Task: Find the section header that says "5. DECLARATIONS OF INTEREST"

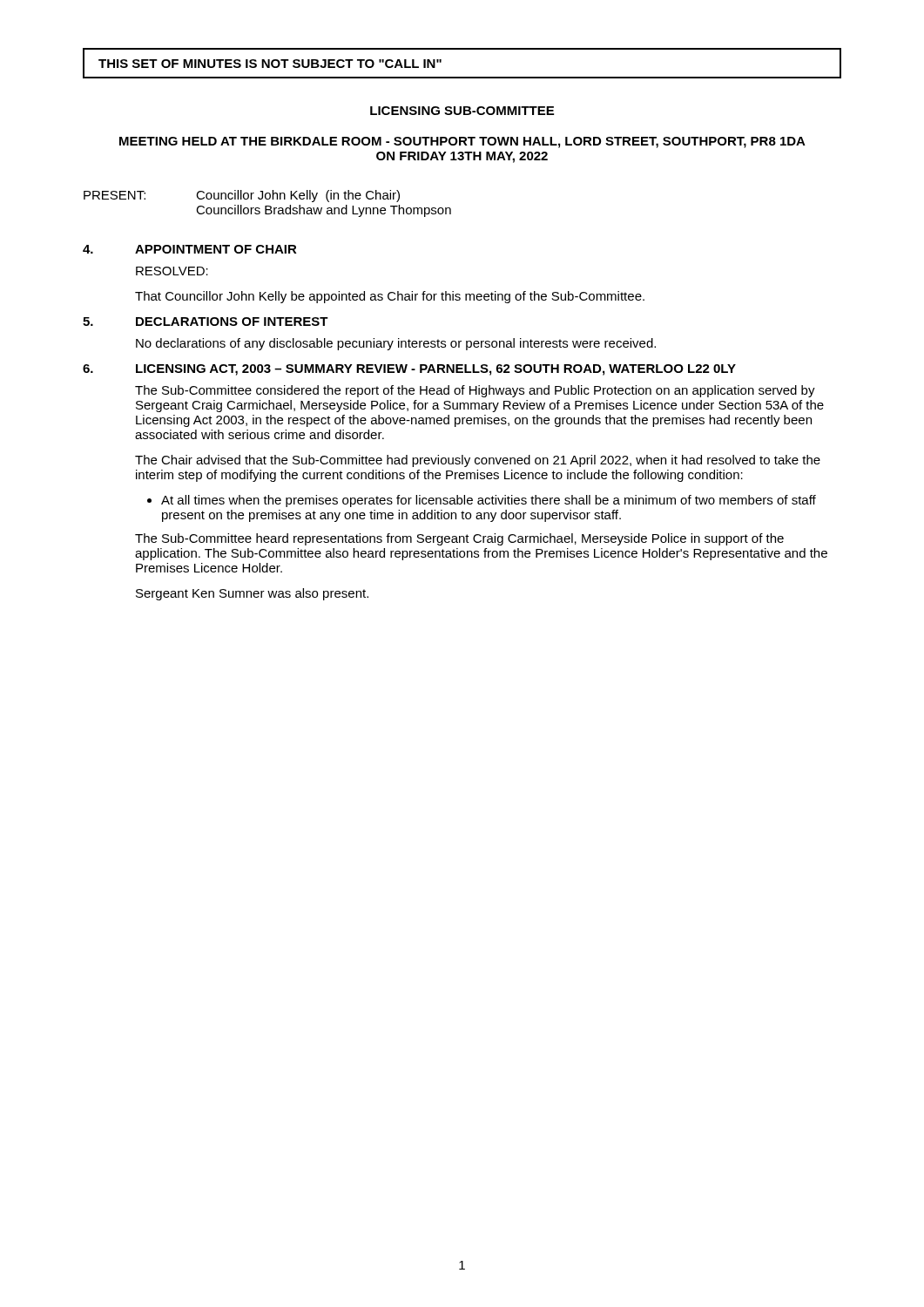Action: (x=205, y=321)
